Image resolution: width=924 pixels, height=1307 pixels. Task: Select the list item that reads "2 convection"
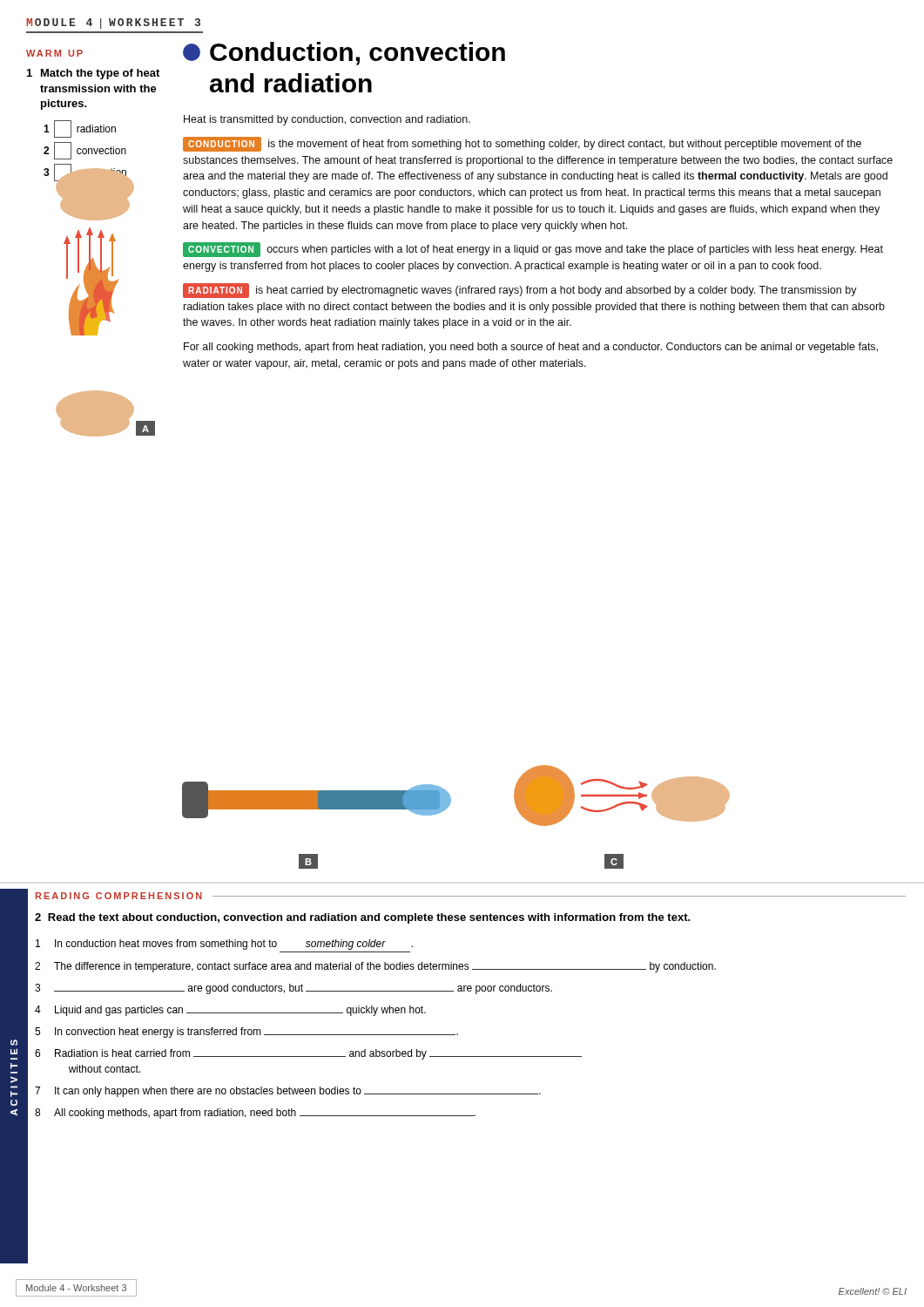(85, 150)
